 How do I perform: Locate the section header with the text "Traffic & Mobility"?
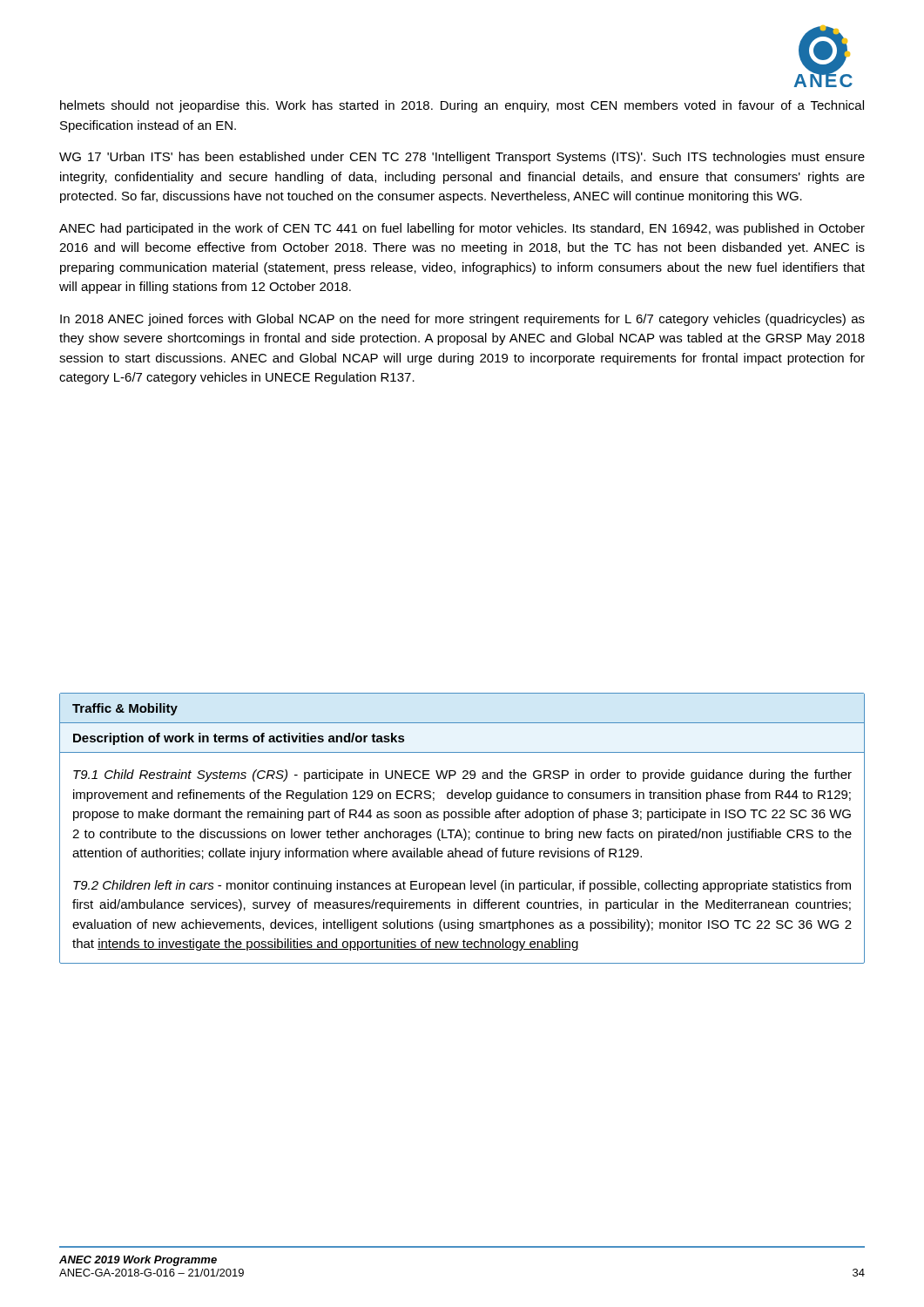coord(125,708)
